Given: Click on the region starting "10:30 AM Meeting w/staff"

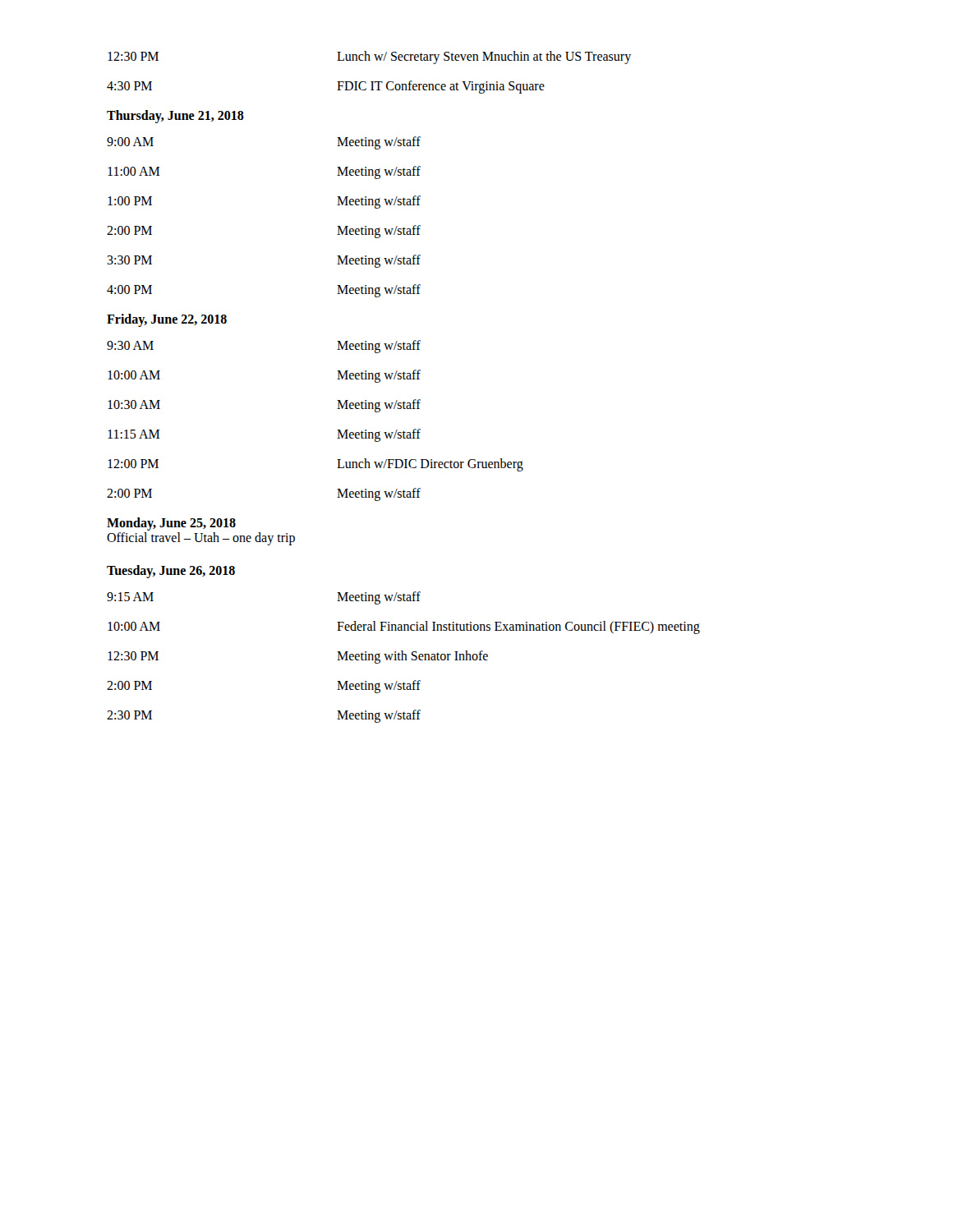Looking at the screenshot, I should tap(132, 405).
